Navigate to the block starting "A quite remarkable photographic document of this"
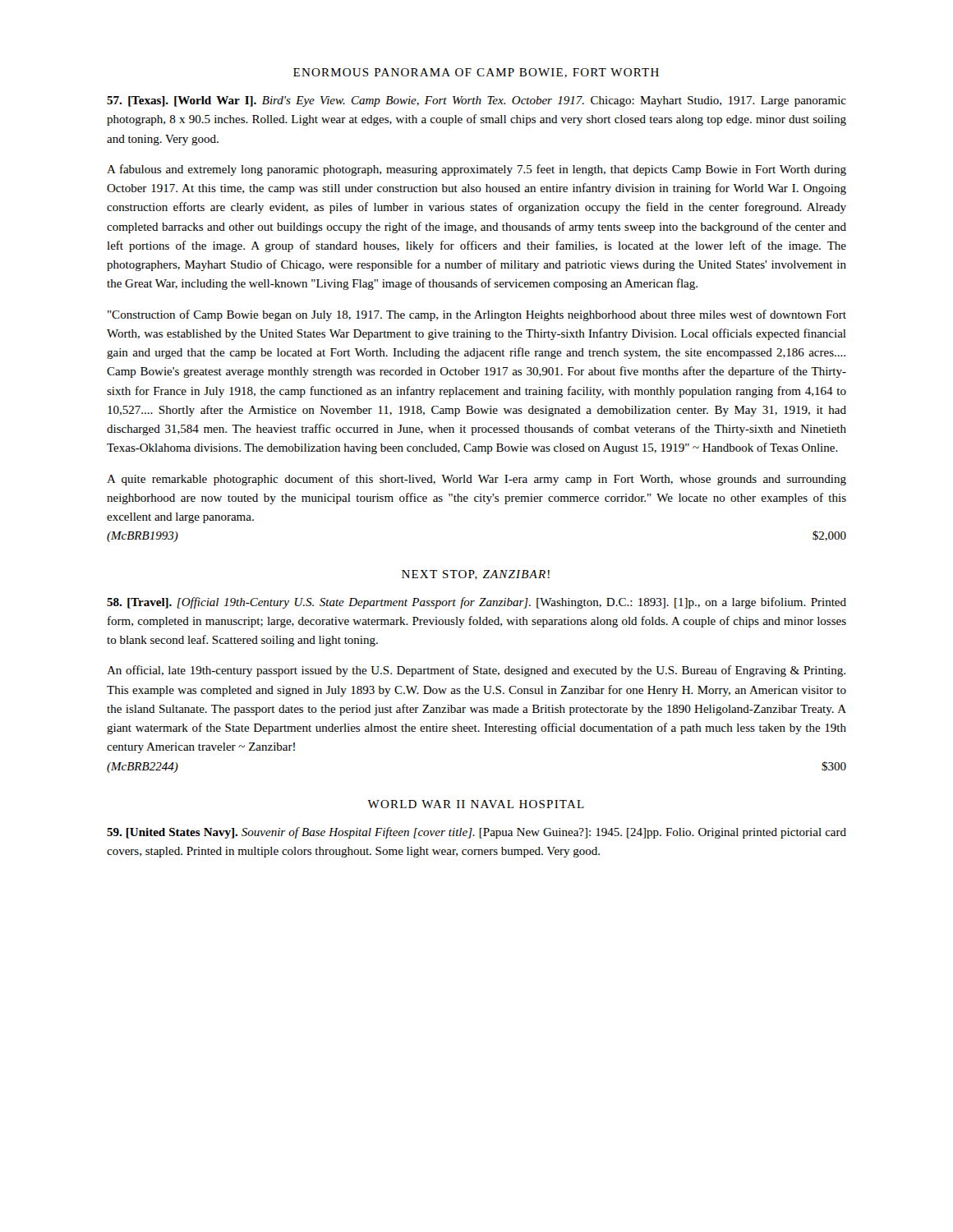Viewport: 953px width, 1232px height. [x=476, y=509]
